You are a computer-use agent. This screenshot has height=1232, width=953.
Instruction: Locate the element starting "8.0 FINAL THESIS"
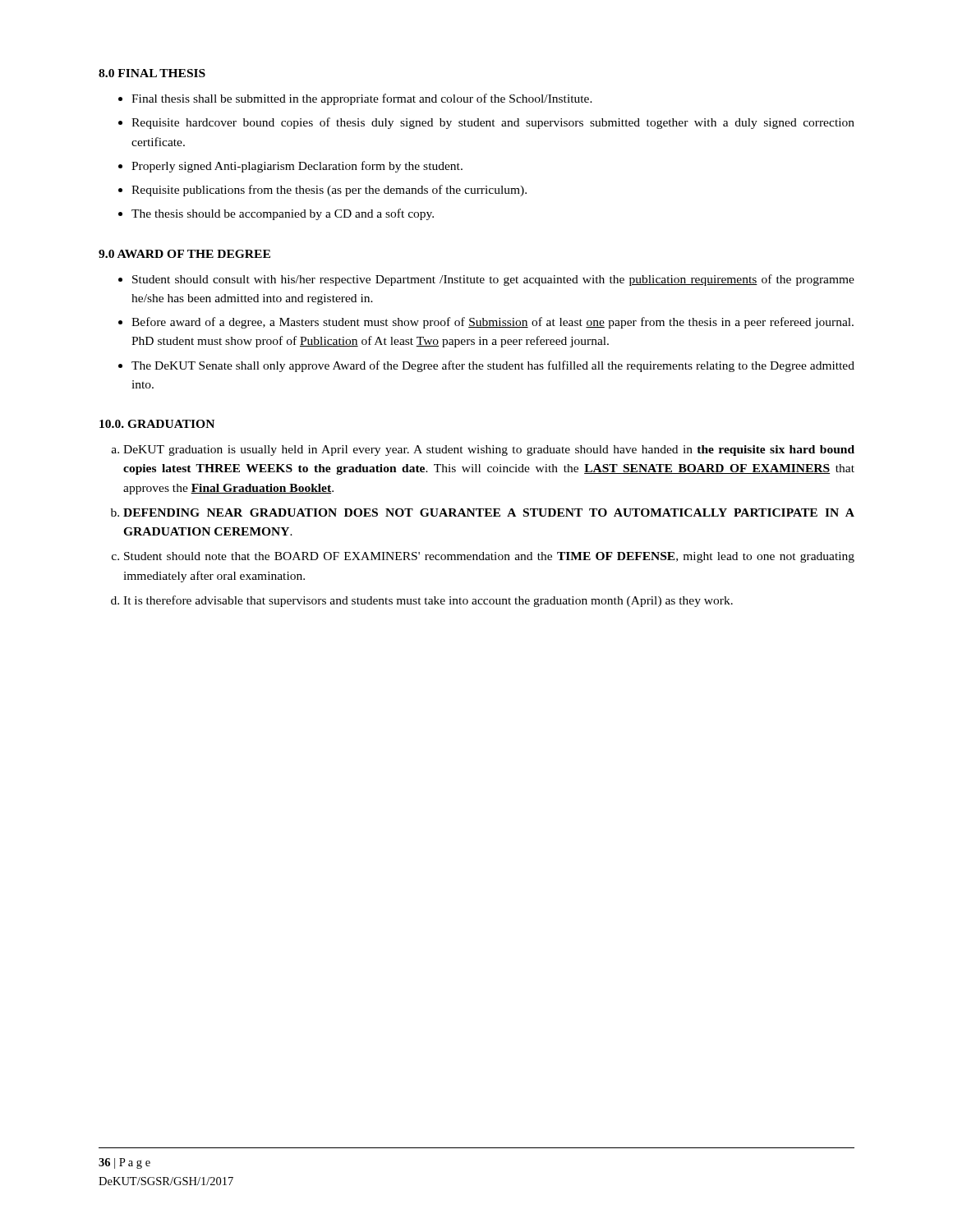[x=152, y=73]
